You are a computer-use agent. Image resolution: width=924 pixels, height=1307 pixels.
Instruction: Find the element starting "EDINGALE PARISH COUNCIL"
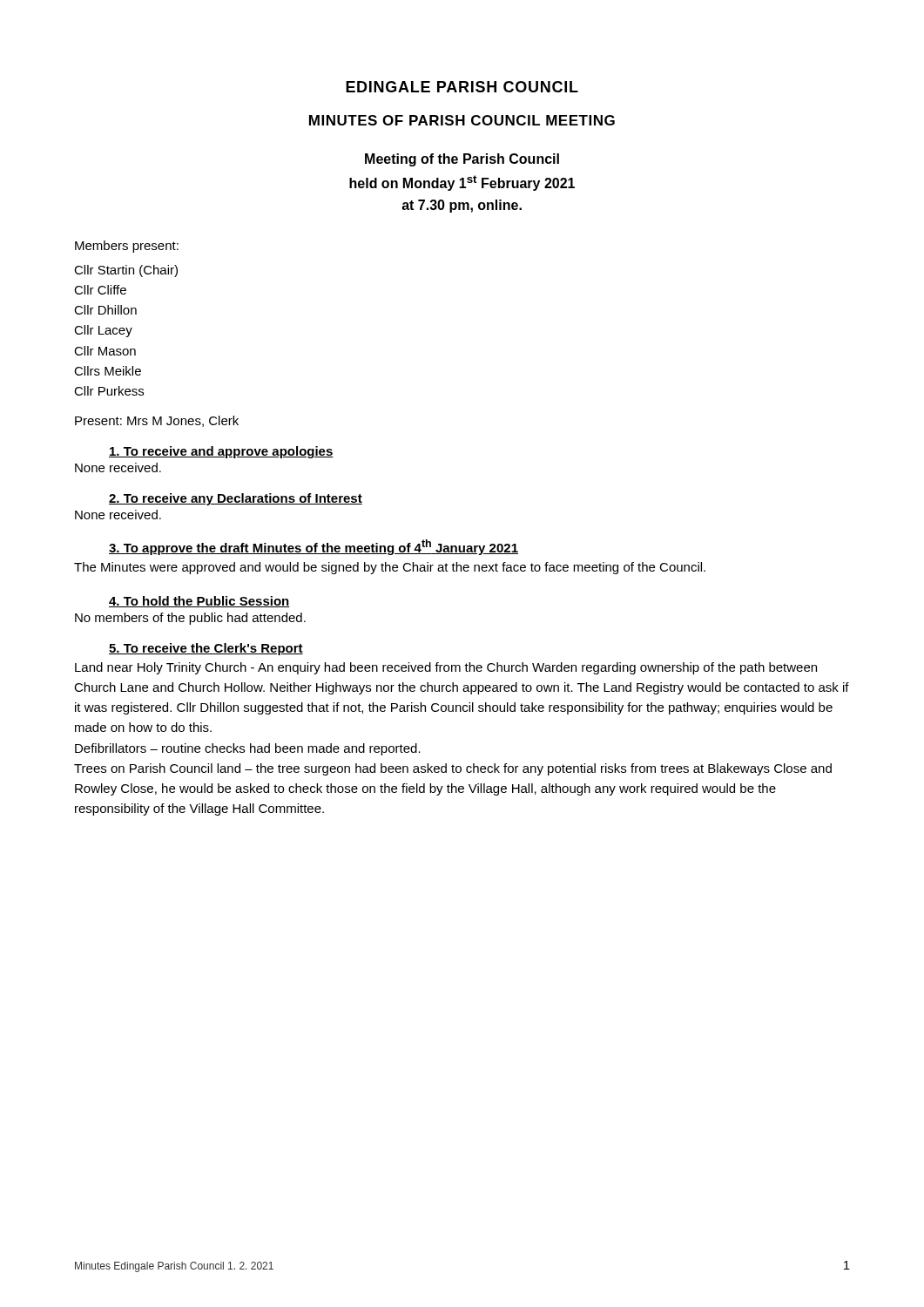click(462, 87)
